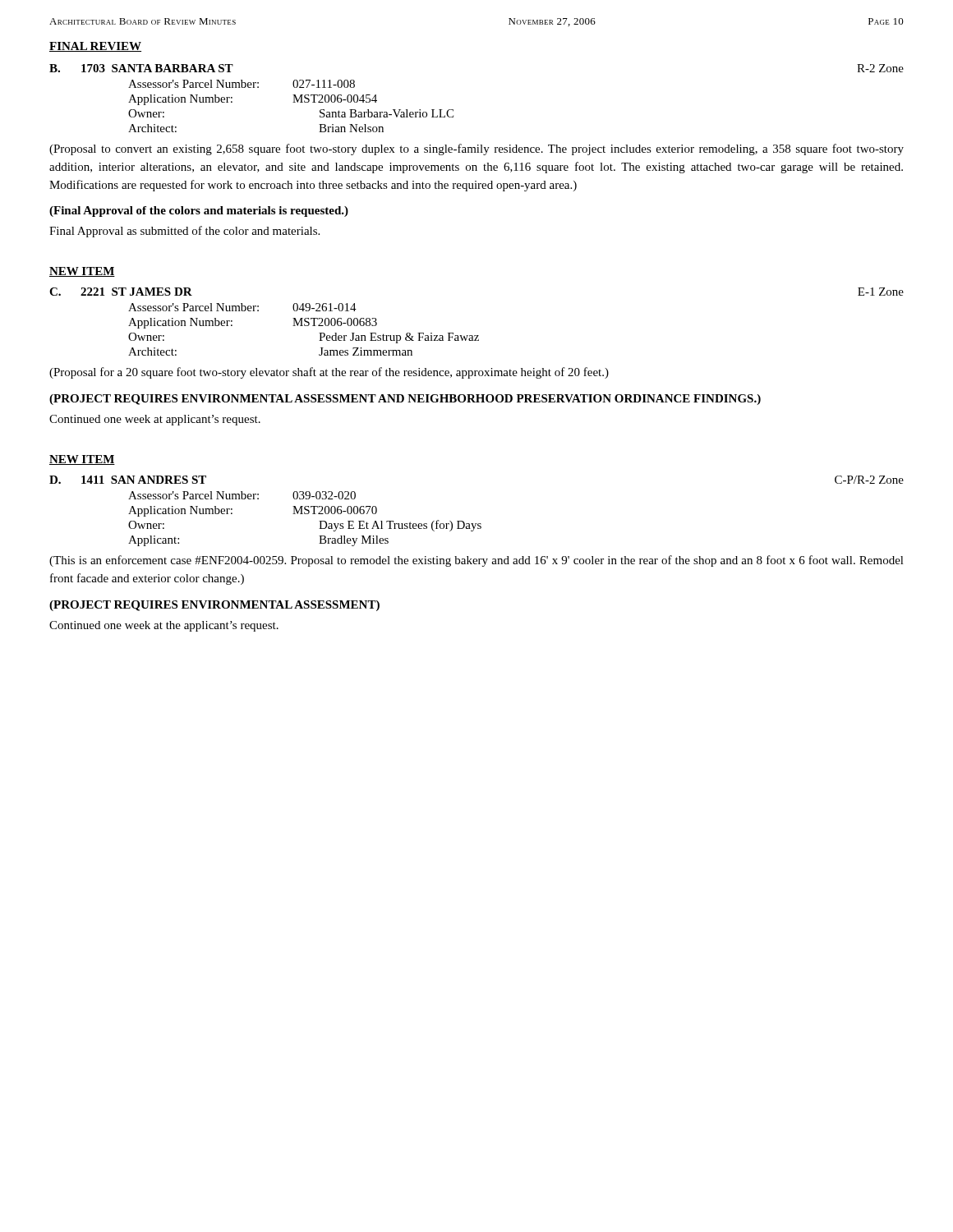This screenshot has height=1232, width=953.
Task: Select the text block that reads "(Proposal for a 20 square foot two-story"
Action: click(329, 372)
